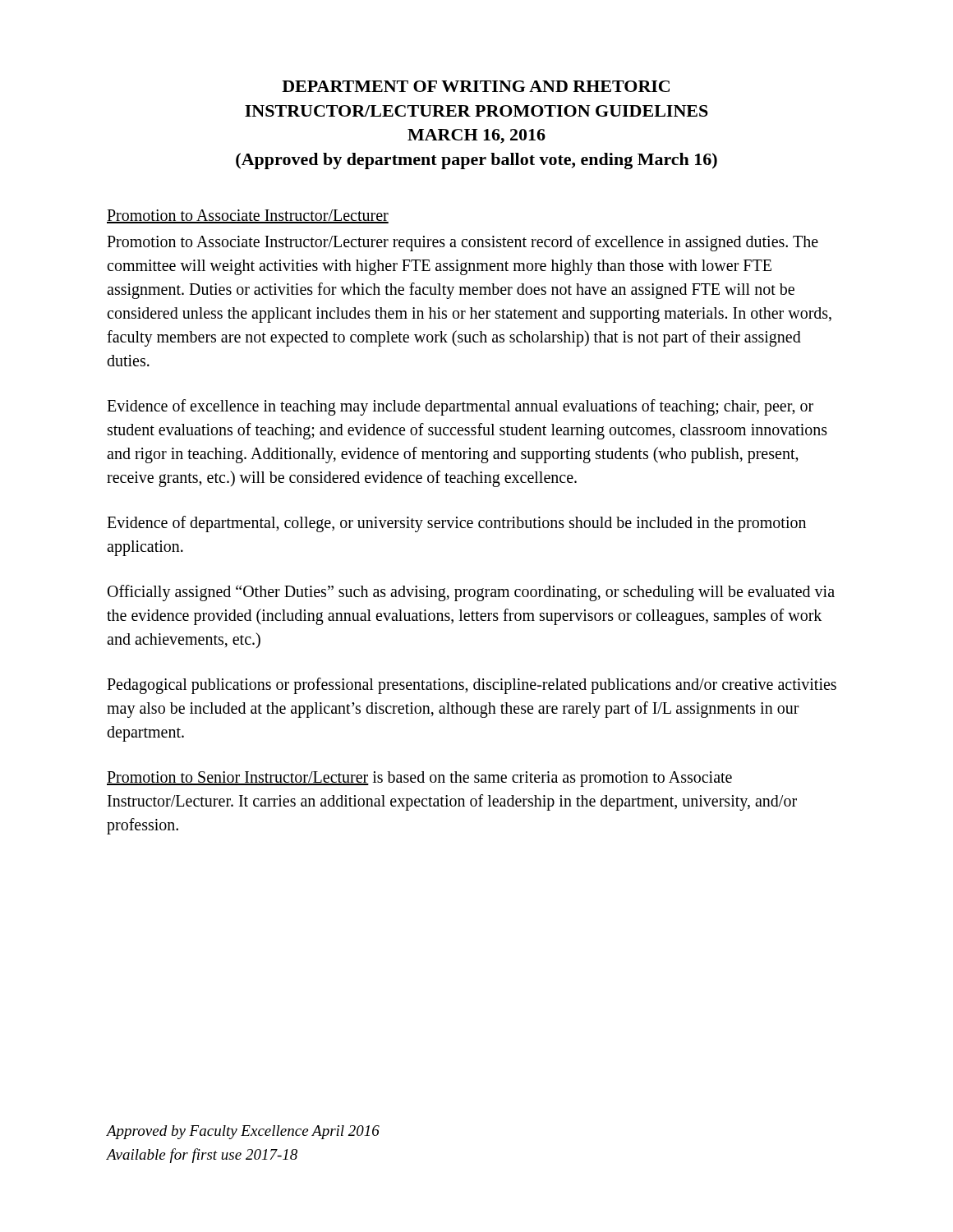Select the text starting "Officially assigned “Other Duties”"
The image size is (953, 1232).
point(471,615)
